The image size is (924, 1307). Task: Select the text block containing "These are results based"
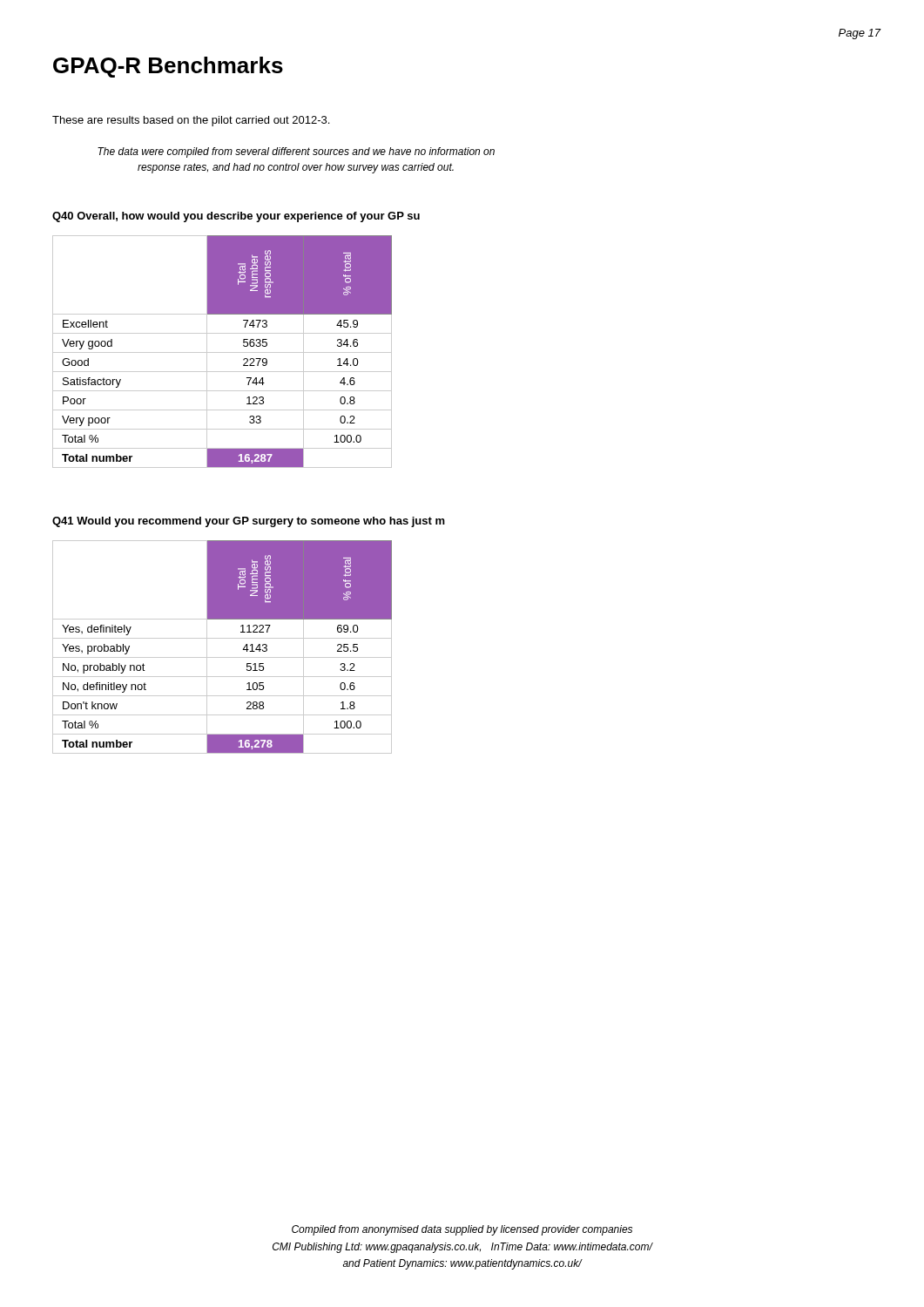pos(191,120)
